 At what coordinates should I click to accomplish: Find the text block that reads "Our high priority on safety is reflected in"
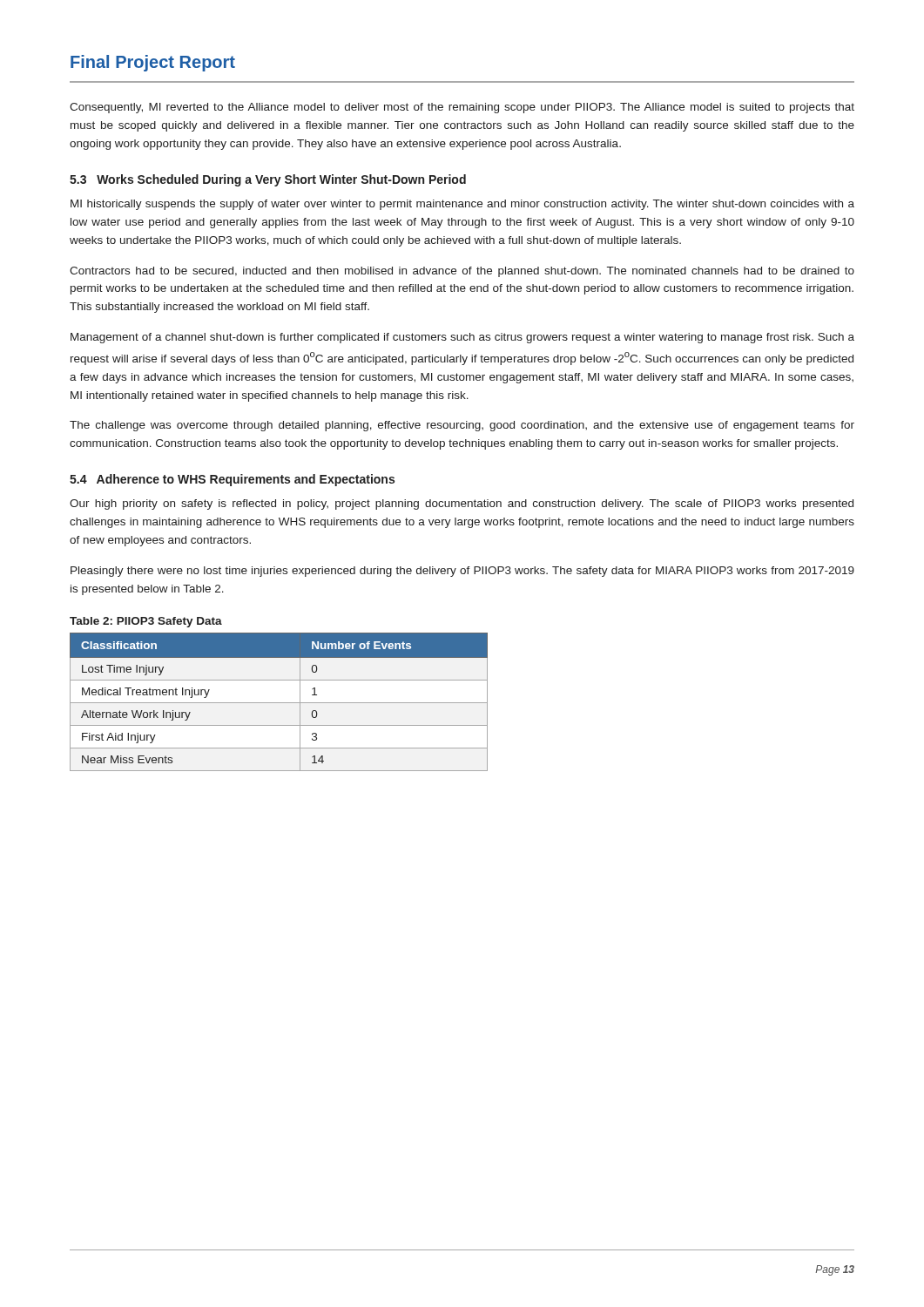point(462,522)
